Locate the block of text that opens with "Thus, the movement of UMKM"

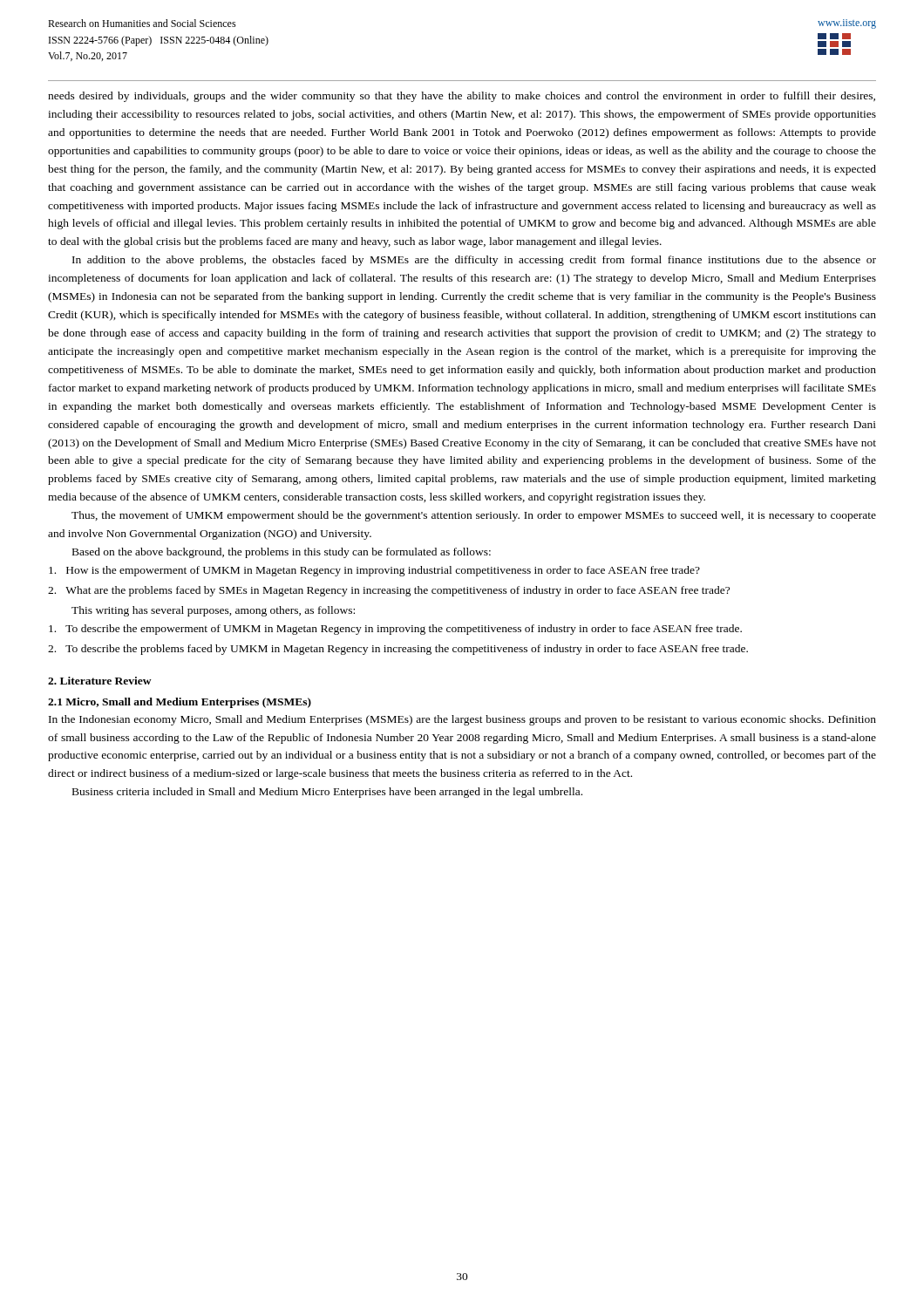[462, 525]
